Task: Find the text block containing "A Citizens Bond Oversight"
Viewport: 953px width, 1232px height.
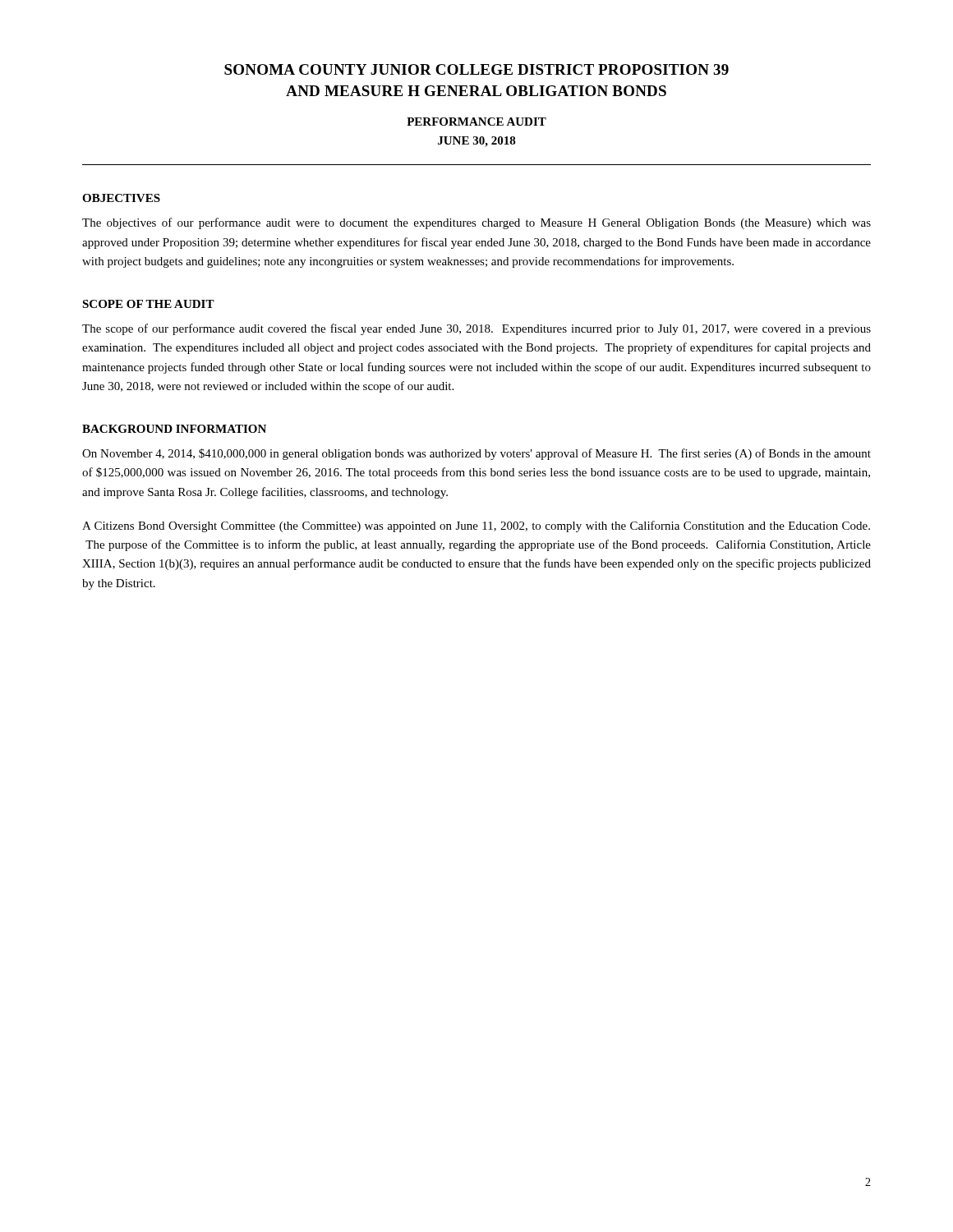Action: (476, 554)
